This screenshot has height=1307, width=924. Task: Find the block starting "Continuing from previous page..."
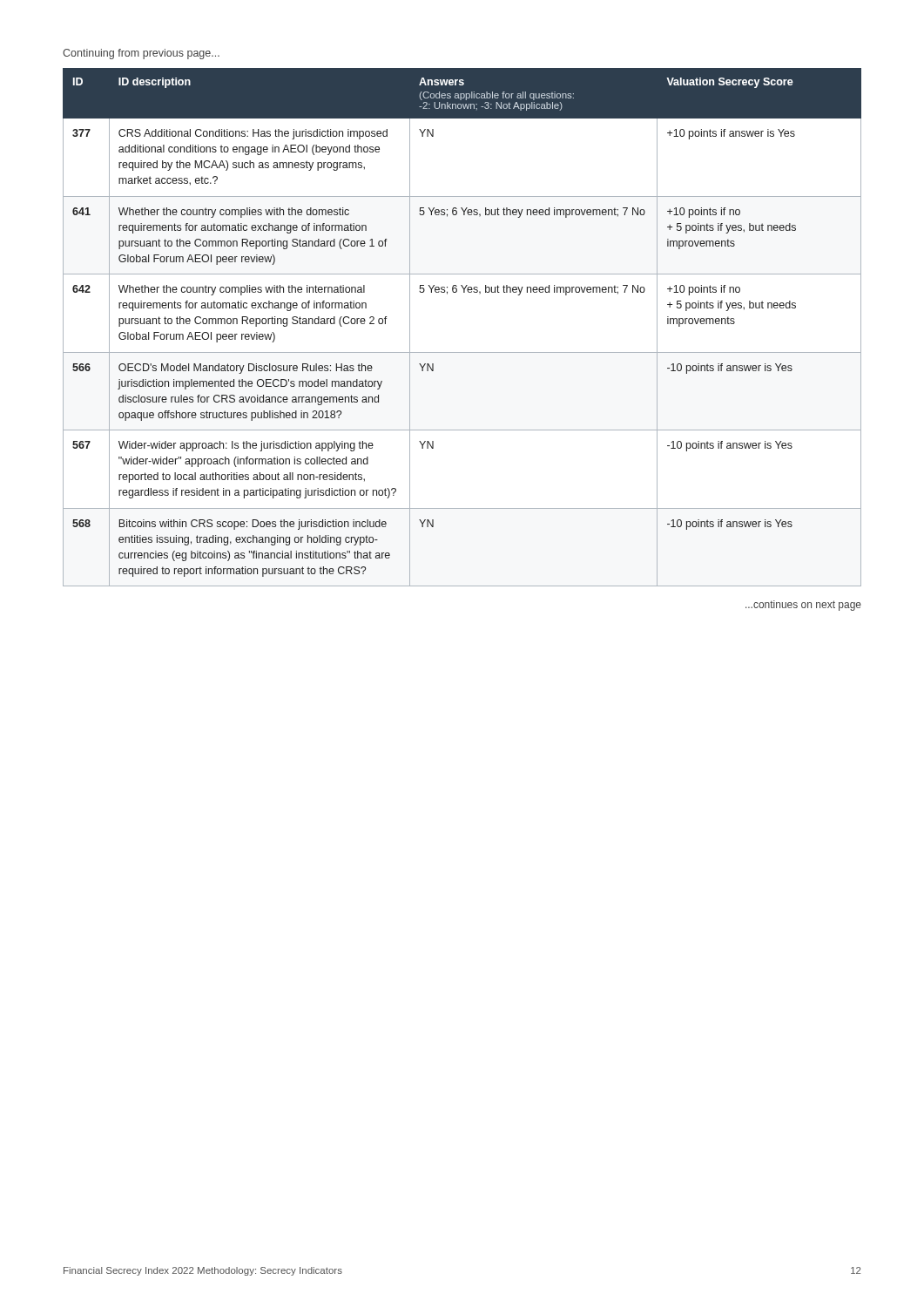[x=141, y=53]
